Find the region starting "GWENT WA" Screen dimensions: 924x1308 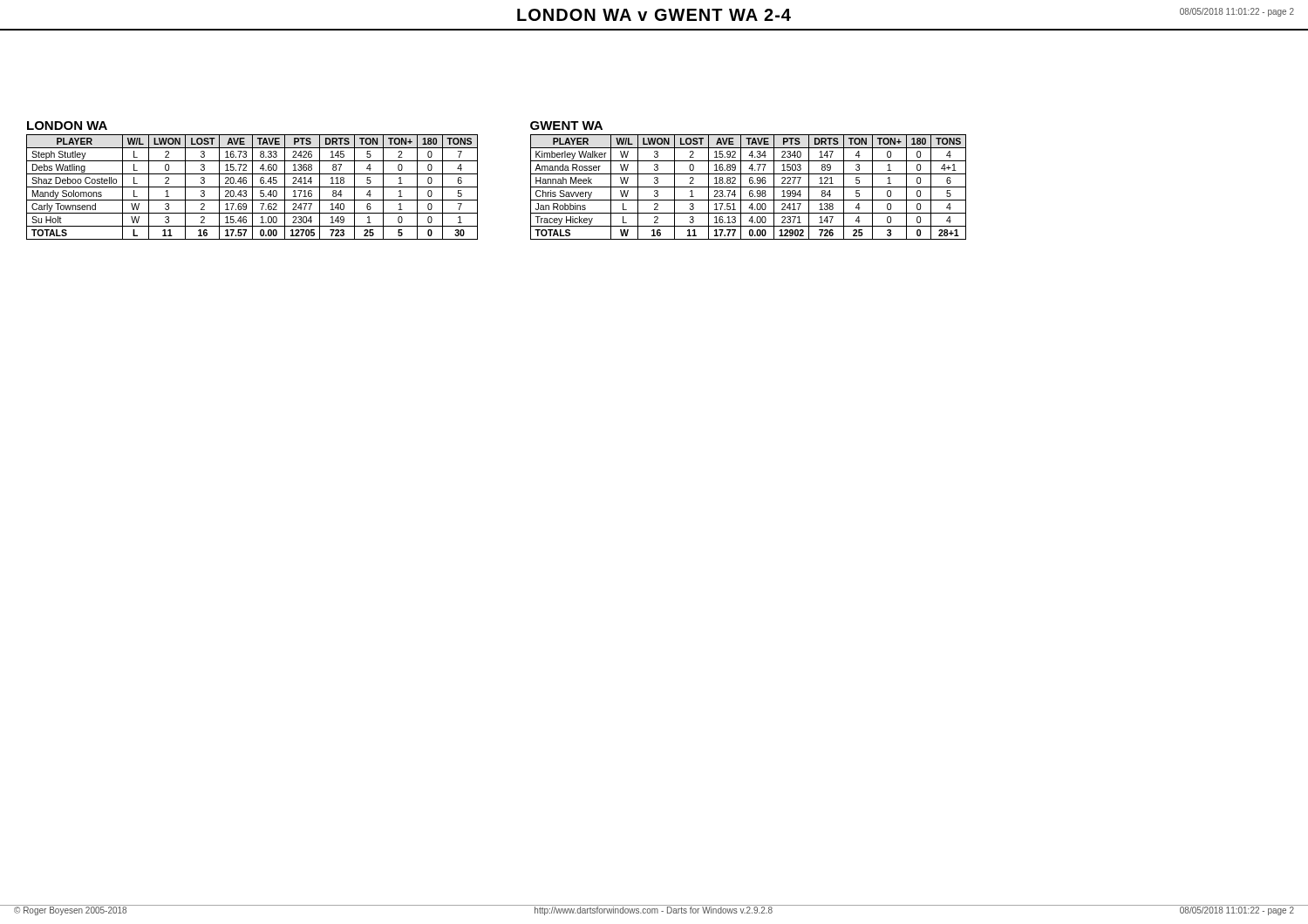tap(566, 125)
